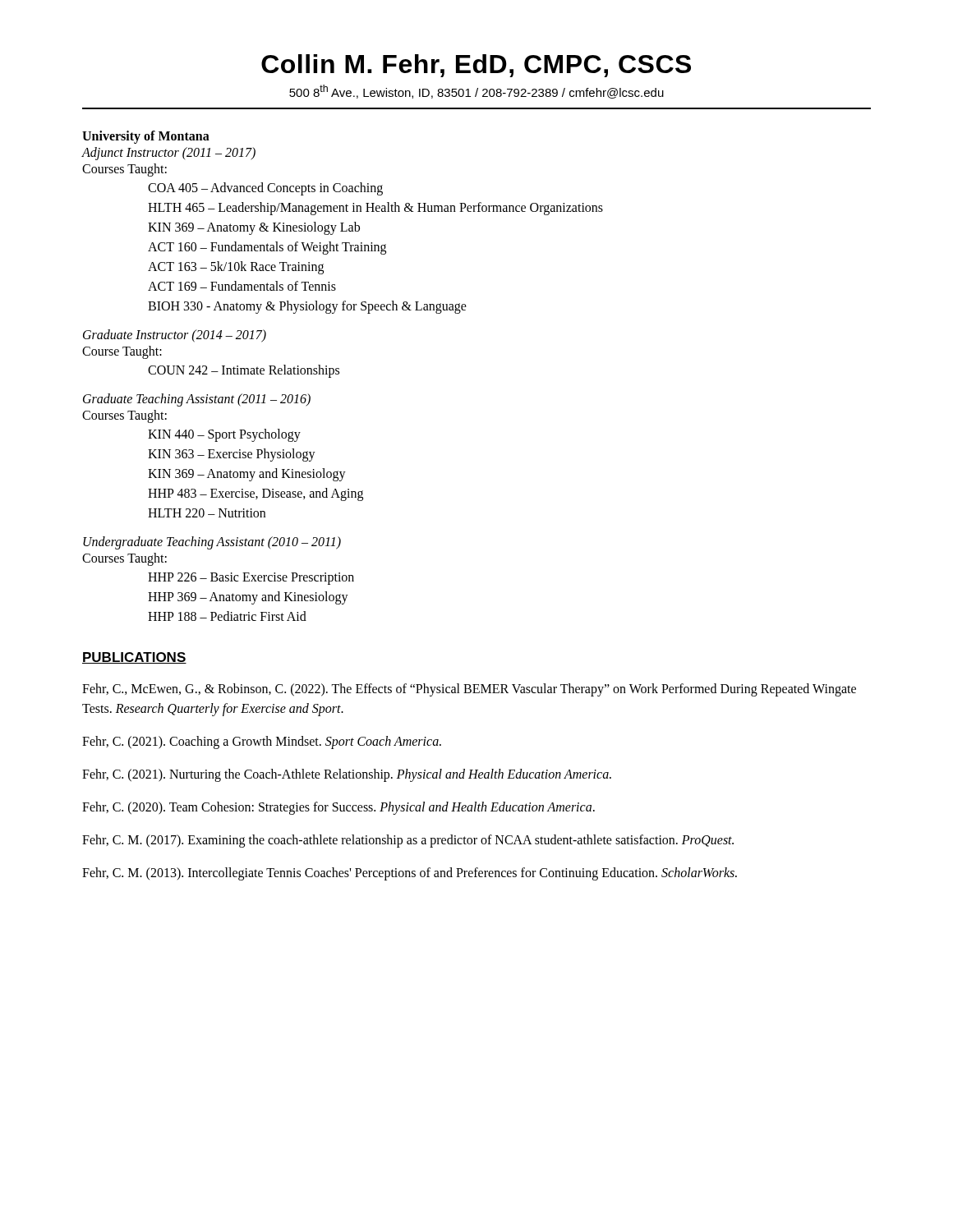This screenshot has height=1232, width=953.
Task: Find "HHP 369 – Anatomy and Kinesiology" on this page
Action: click(248, 597)
